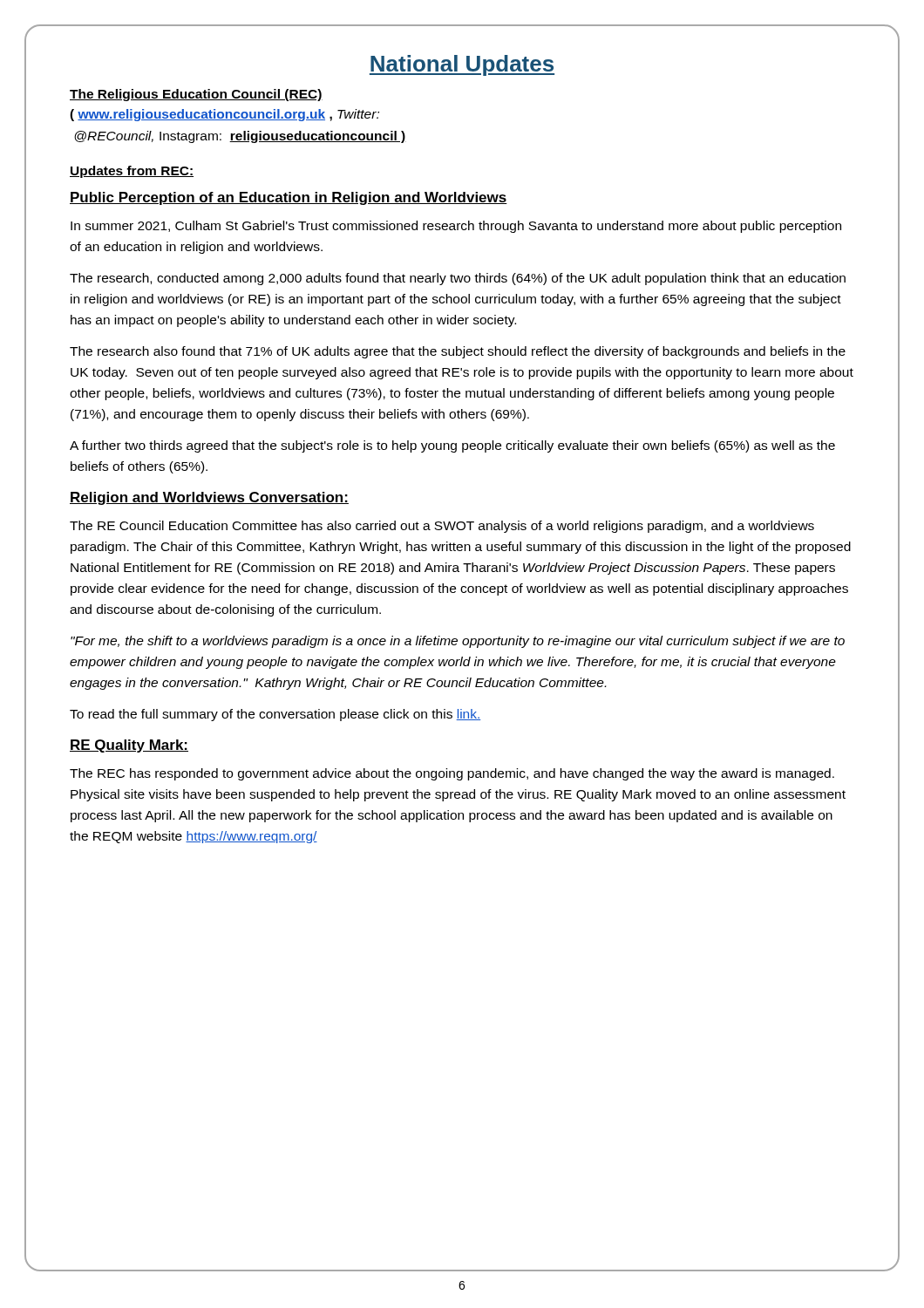
Task: Click on the text block that reads "A further two"
Action: point(453,455)
